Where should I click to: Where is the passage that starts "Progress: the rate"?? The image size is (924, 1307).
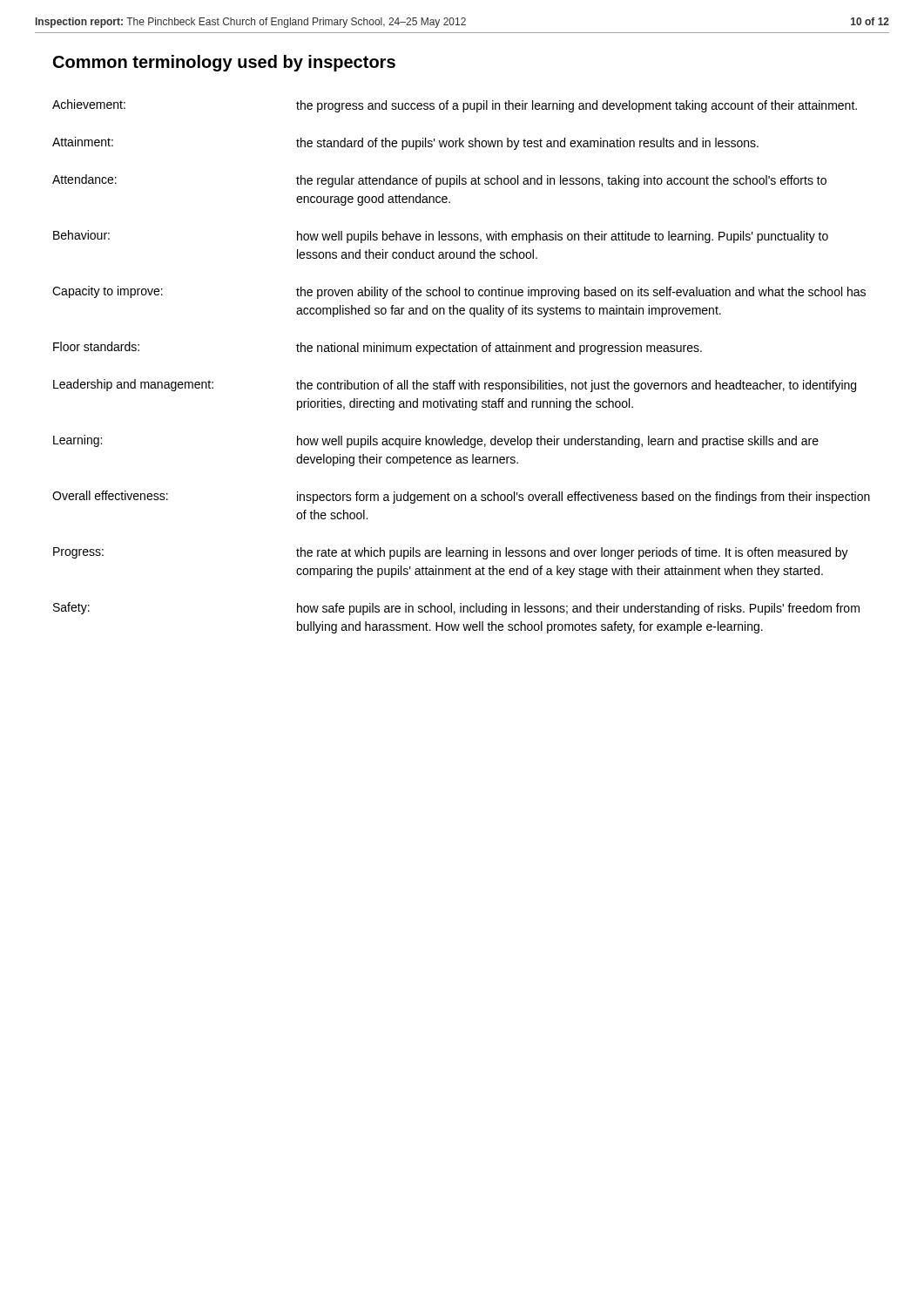click(462, 562)
